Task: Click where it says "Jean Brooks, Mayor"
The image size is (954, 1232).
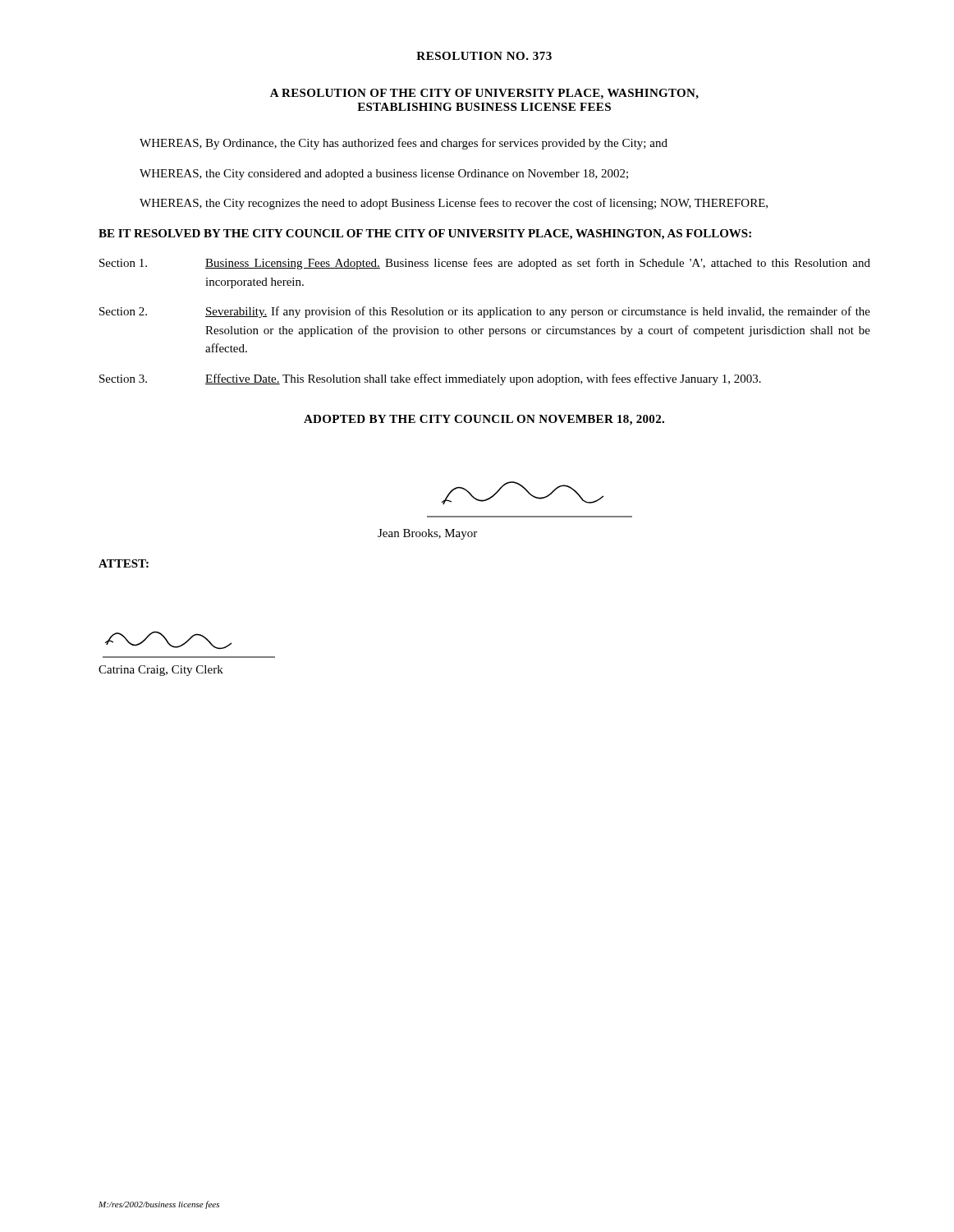Action: pos(427,533)
